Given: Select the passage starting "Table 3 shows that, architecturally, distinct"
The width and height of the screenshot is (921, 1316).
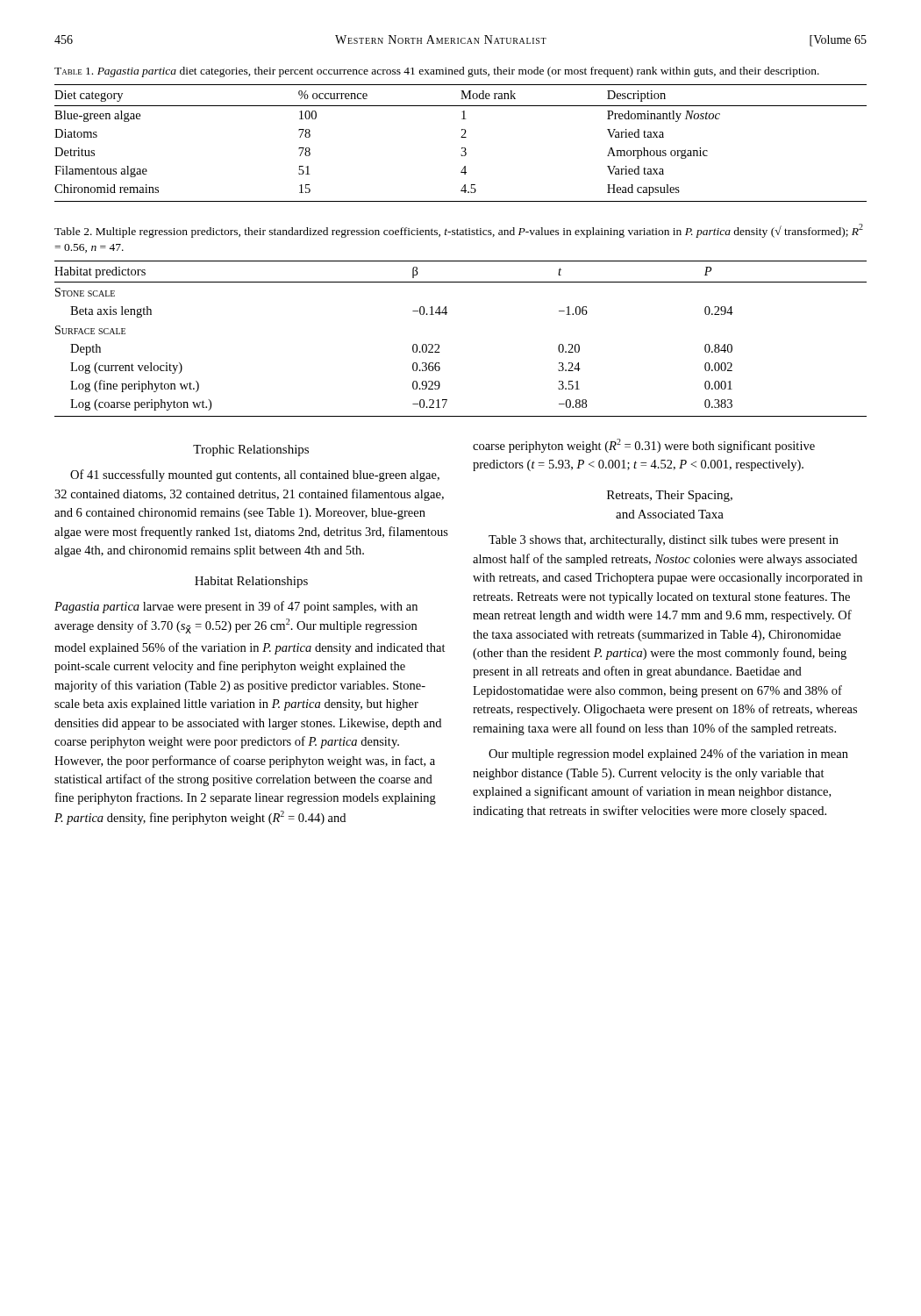Looking at the screenshot, I should (670, 676).
